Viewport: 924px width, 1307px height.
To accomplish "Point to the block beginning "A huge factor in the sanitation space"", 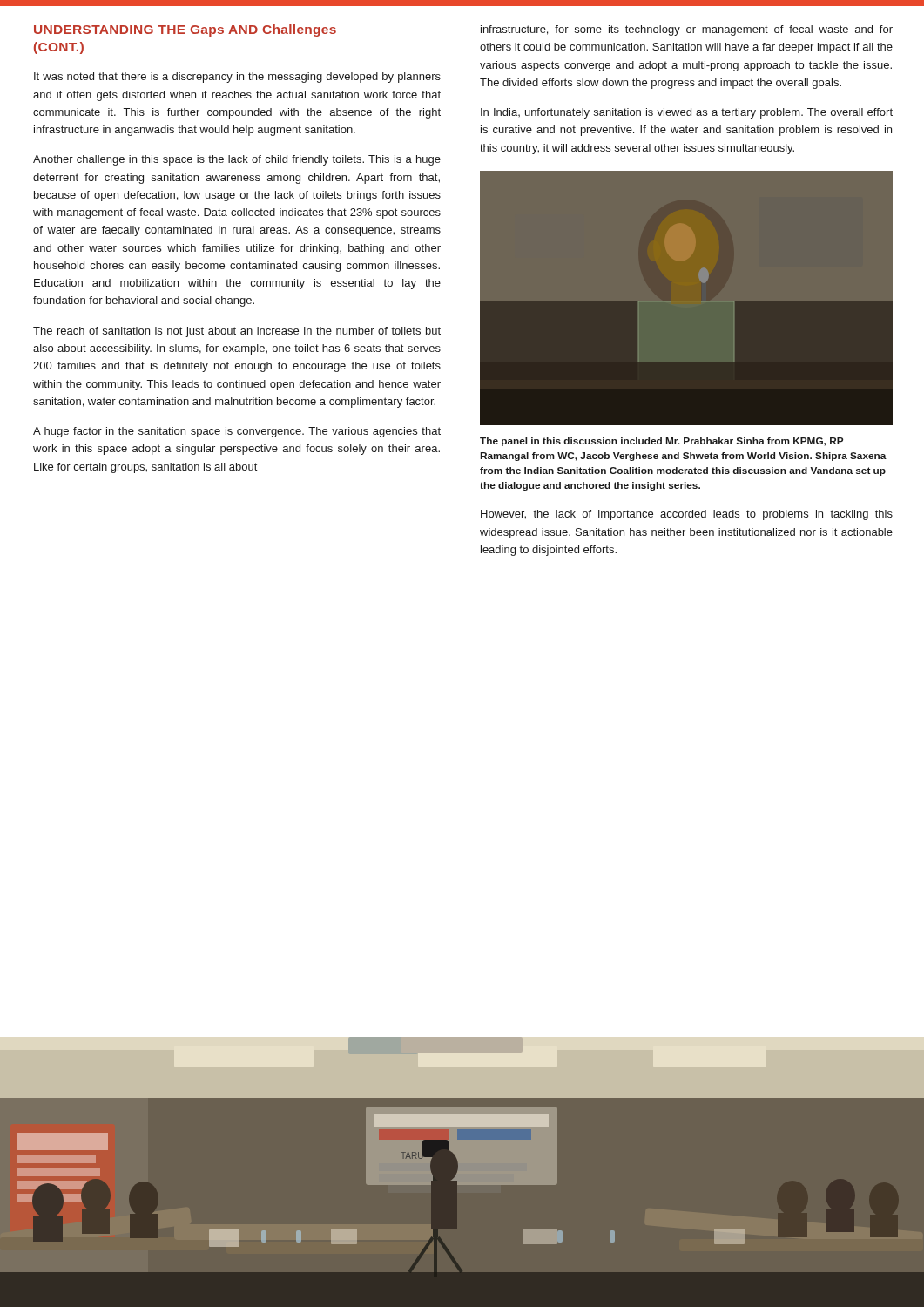I will click(237, 449).
